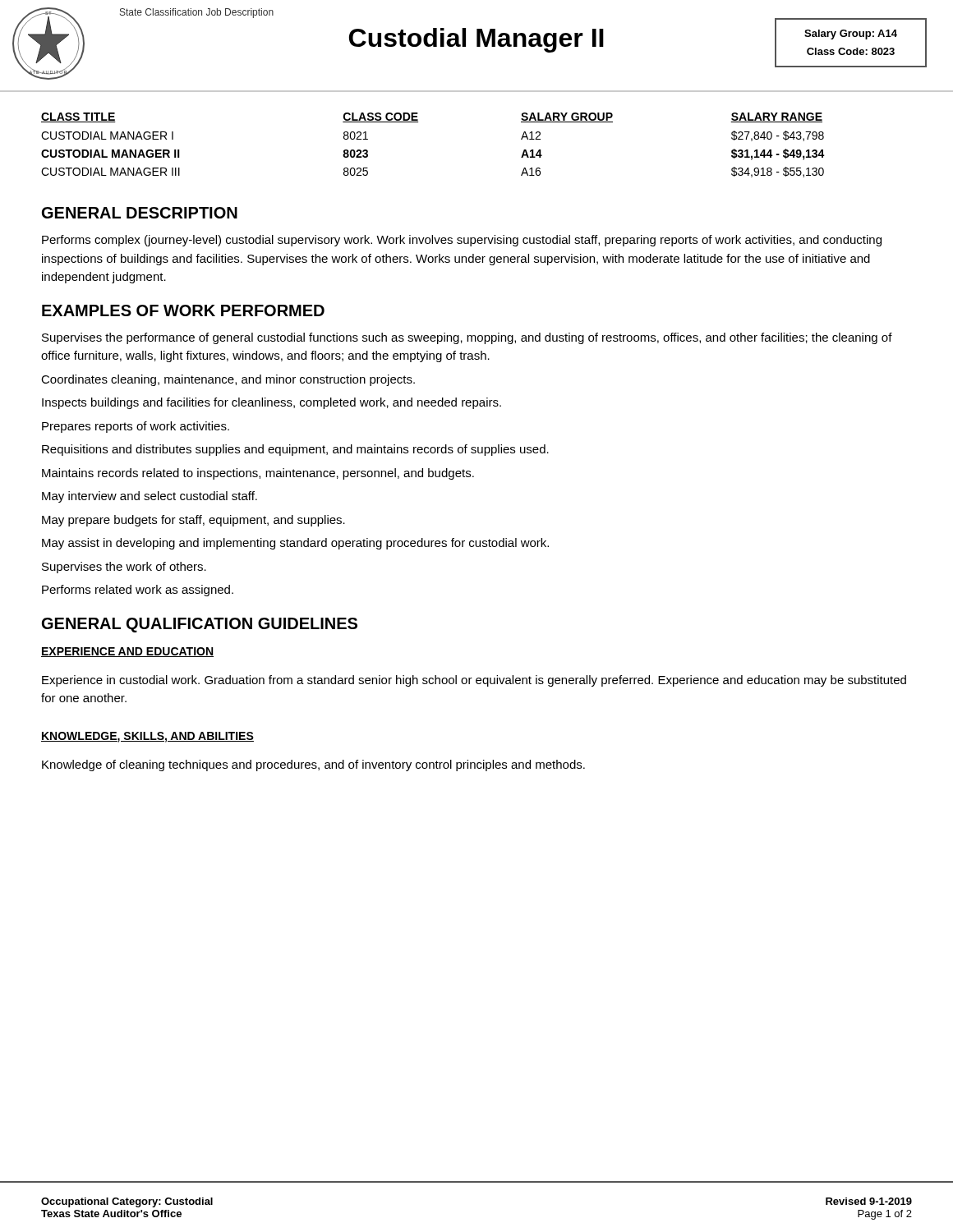953x1232 pixels.
Task: Click on the region starting "EXPERIENCE AND EDUCATION"
Action: click(127, 651)
